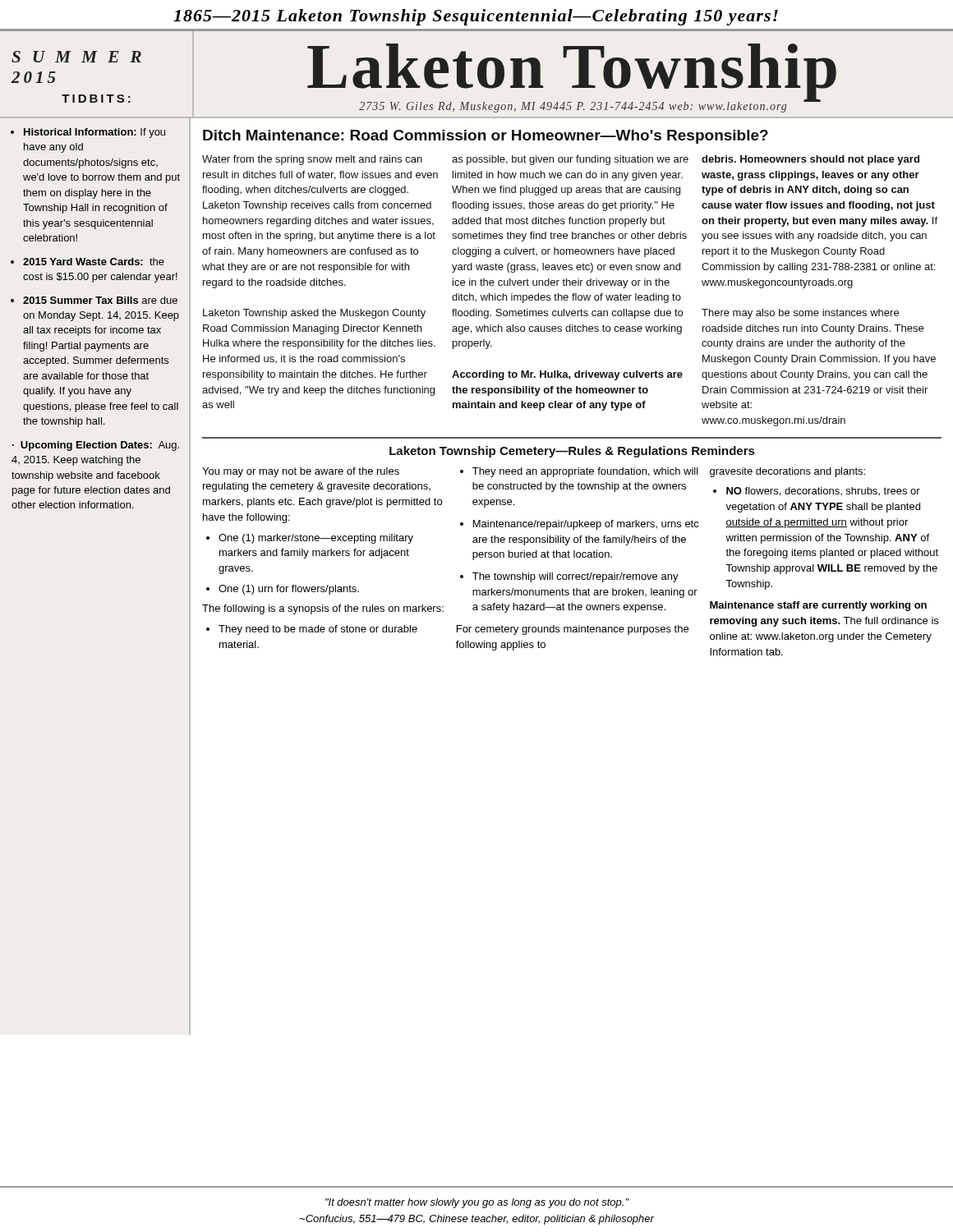This screenshot has height=1232, width=953.
Task: Click the passage that begins "They need an appropriate foundation, which will be"
Action: [x=585, y=486]
